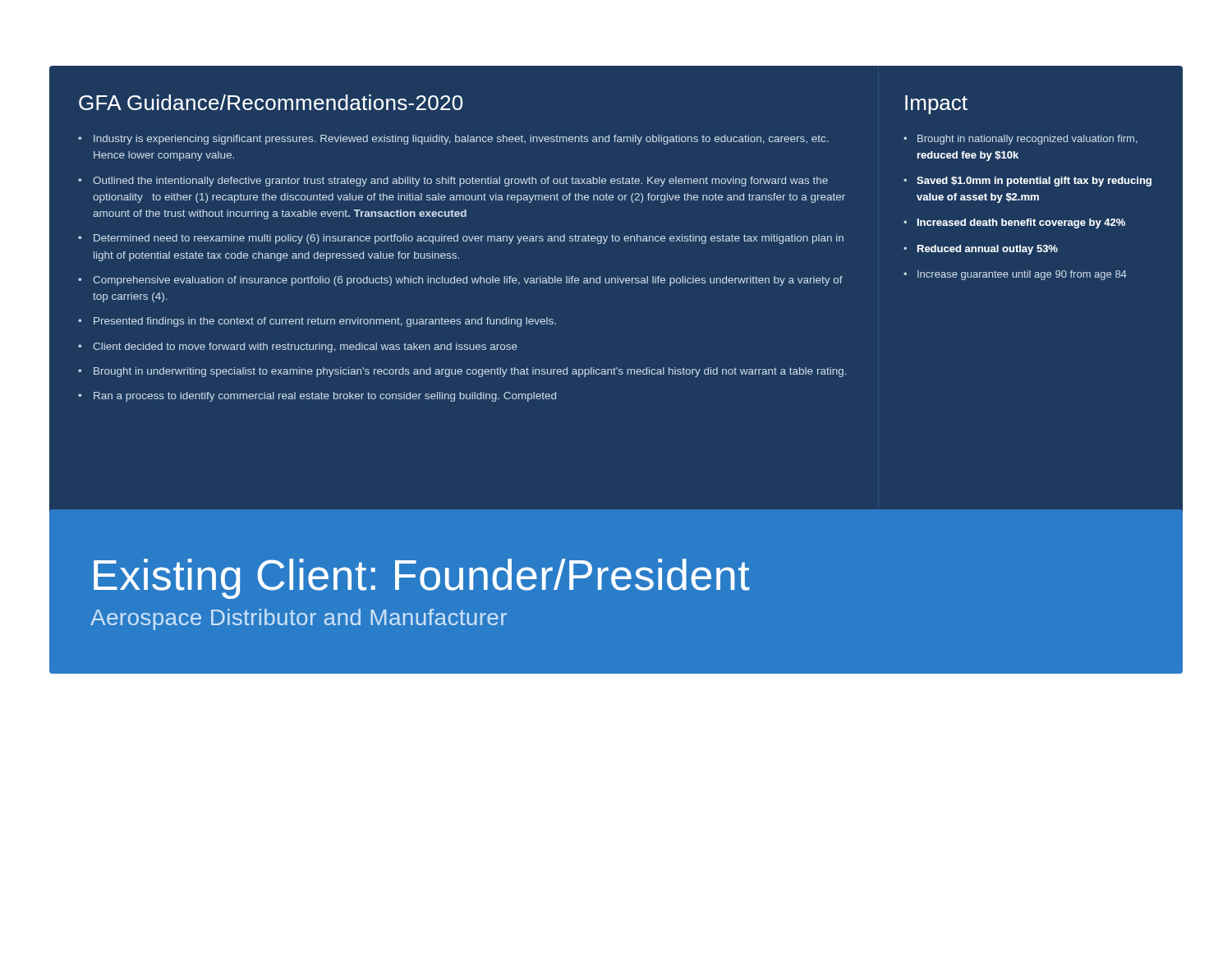The width and height of the screenshot is (1232, 953).
Task: Select the passage starting "Outlined the intentionally defective grantor trust strategy and"
Action: pos(469,197)
